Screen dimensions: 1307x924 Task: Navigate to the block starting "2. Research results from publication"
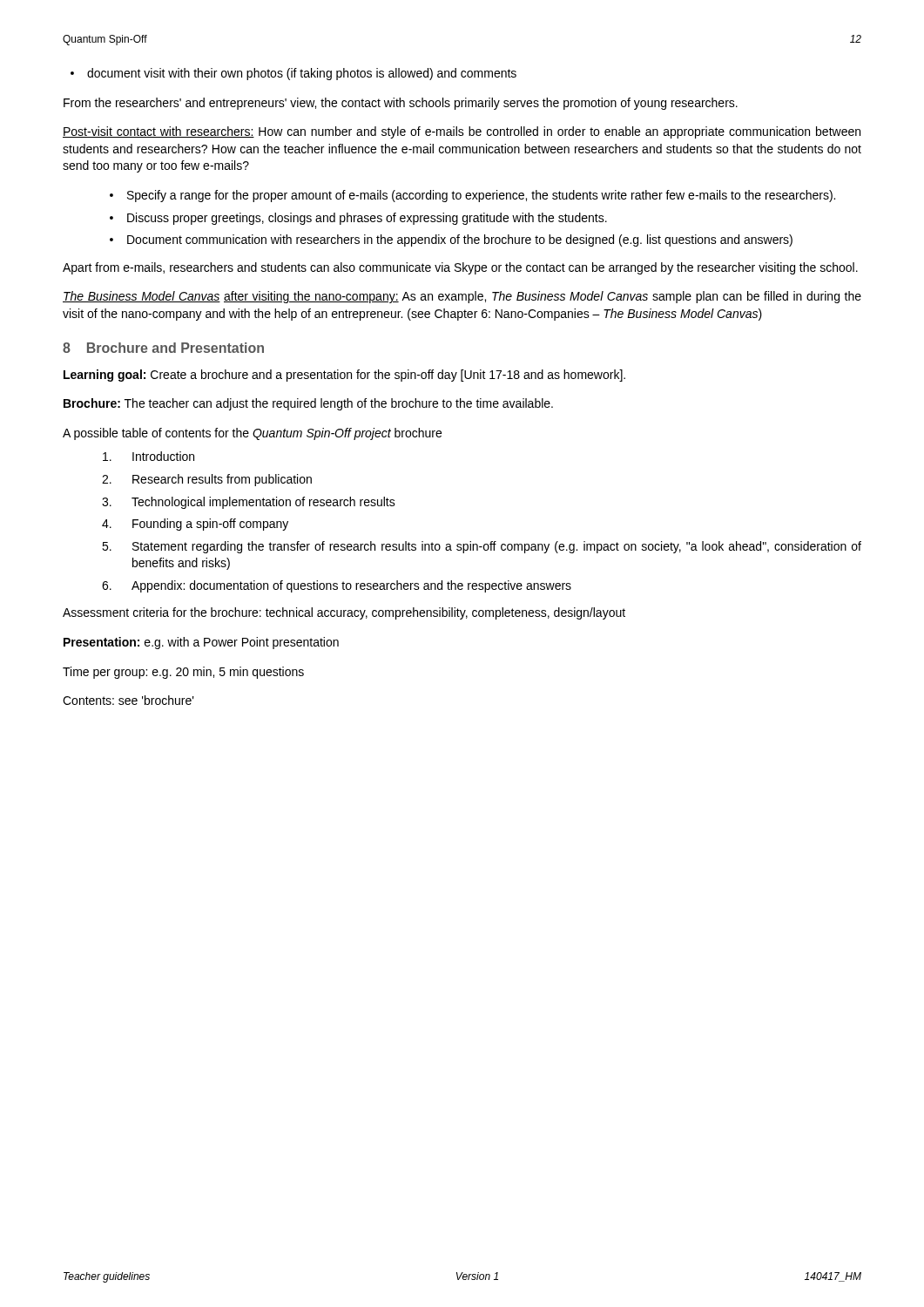click(207, 480)
